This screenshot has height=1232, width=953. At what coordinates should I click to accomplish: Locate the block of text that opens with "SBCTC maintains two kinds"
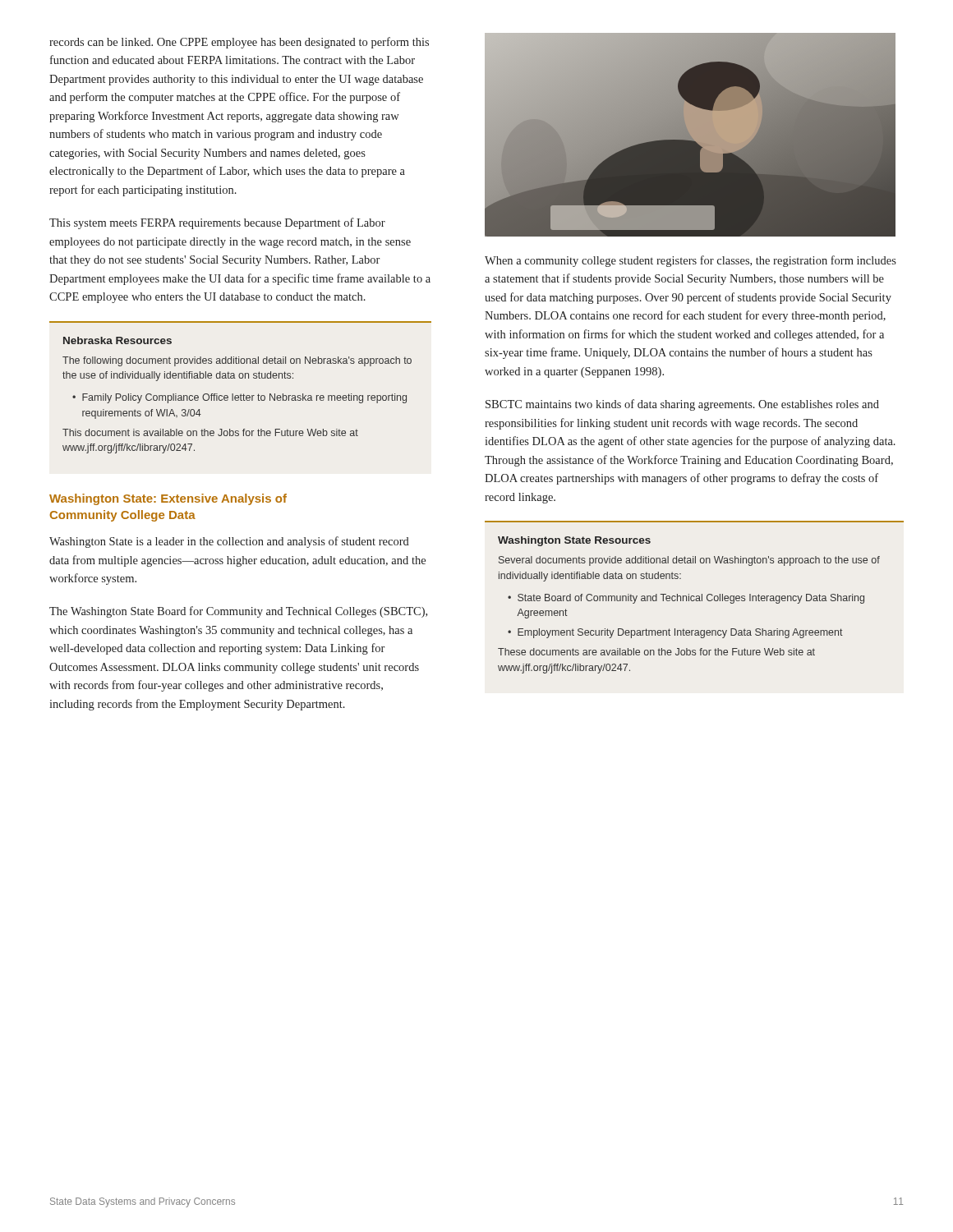point(690,450)
